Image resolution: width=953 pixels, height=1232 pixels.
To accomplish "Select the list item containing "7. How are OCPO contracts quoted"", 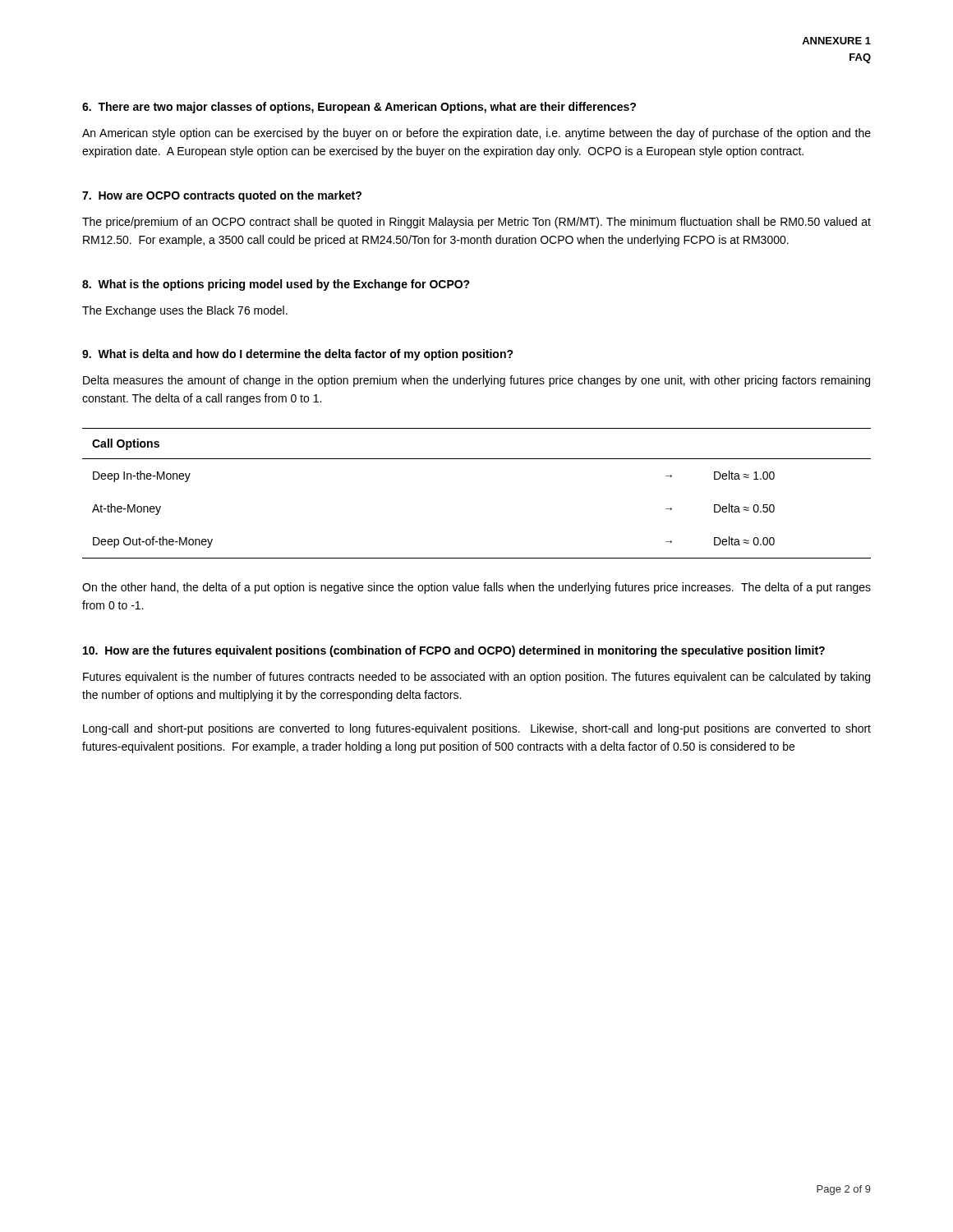I will click(476, 218).
